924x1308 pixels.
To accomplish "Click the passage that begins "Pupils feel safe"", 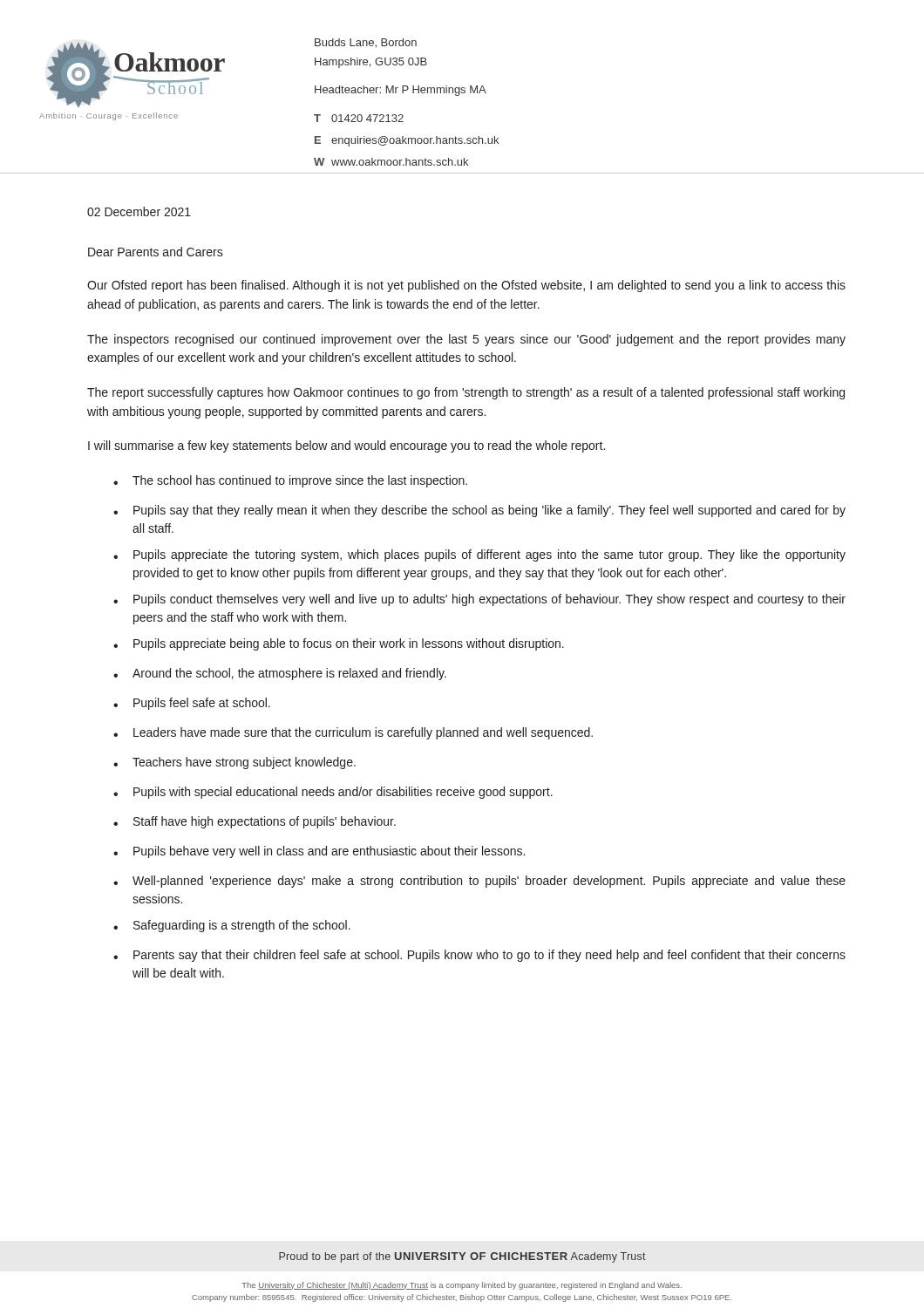I will click(x=192, y=704).
